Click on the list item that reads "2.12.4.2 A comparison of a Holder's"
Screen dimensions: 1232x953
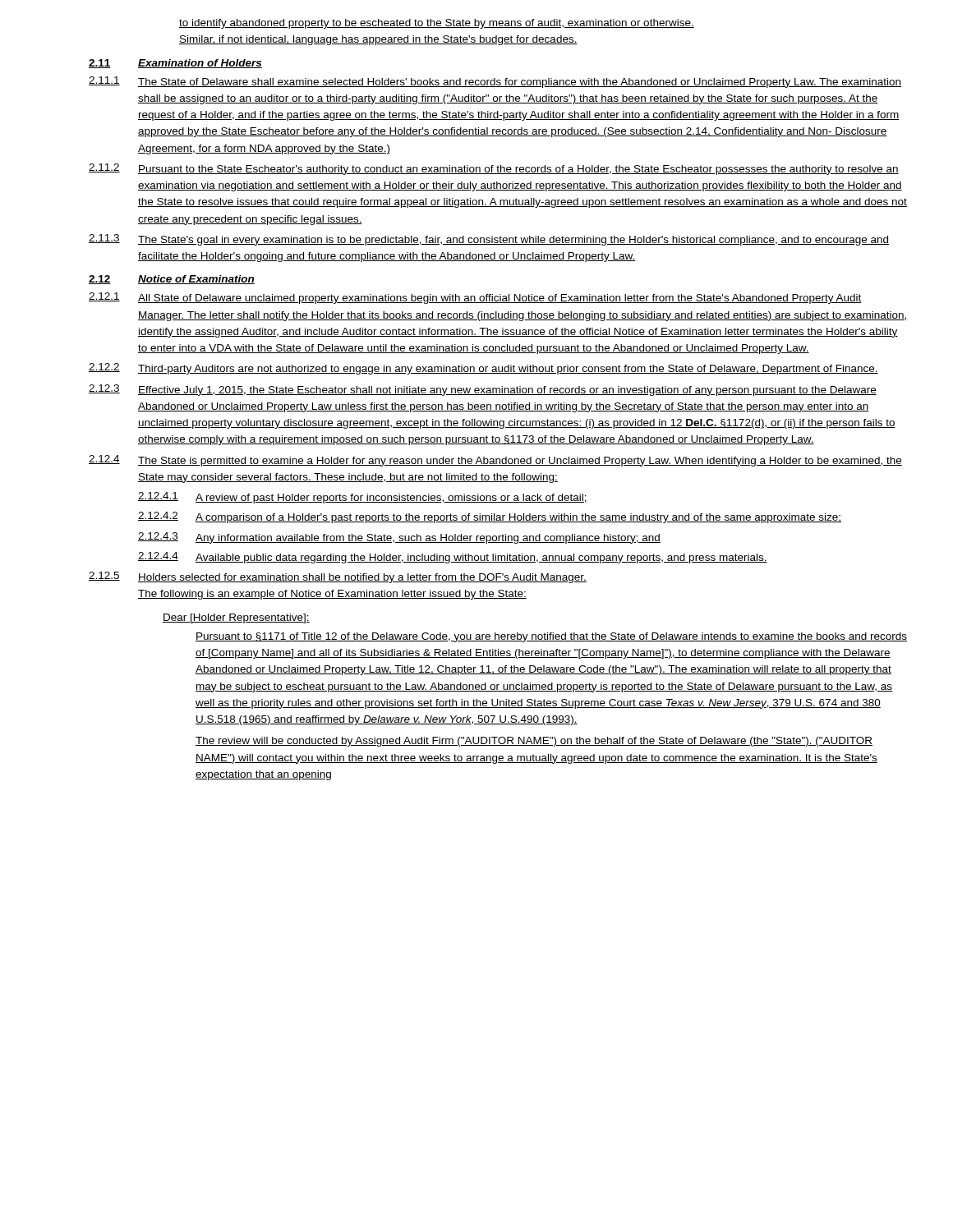pos(523,518)
